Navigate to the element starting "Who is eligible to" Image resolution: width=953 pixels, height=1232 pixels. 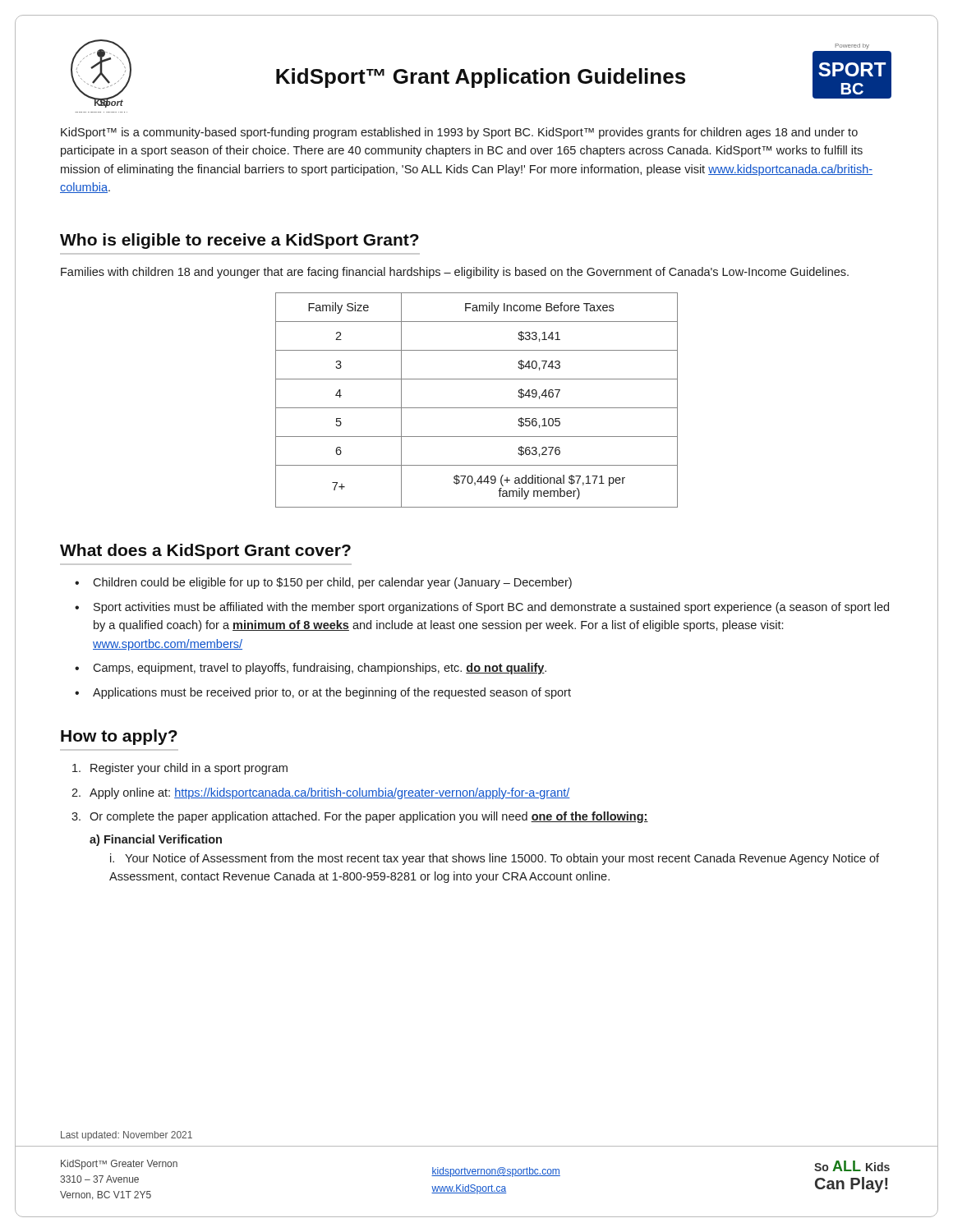pyautogui.click(x=240, y=242)
